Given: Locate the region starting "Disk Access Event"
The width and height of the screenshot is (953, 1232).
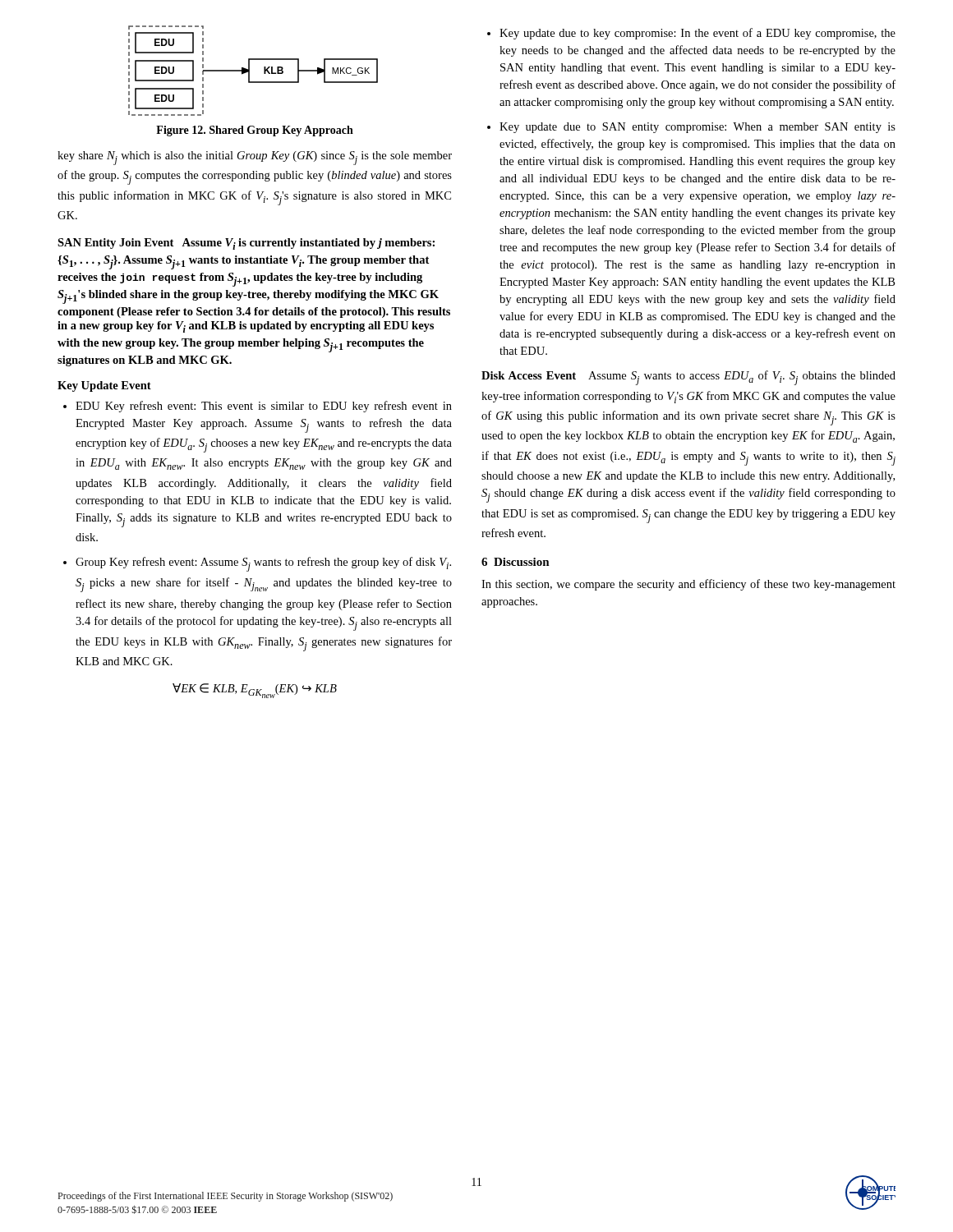Looking at the screenshot, I should point(688,455).
